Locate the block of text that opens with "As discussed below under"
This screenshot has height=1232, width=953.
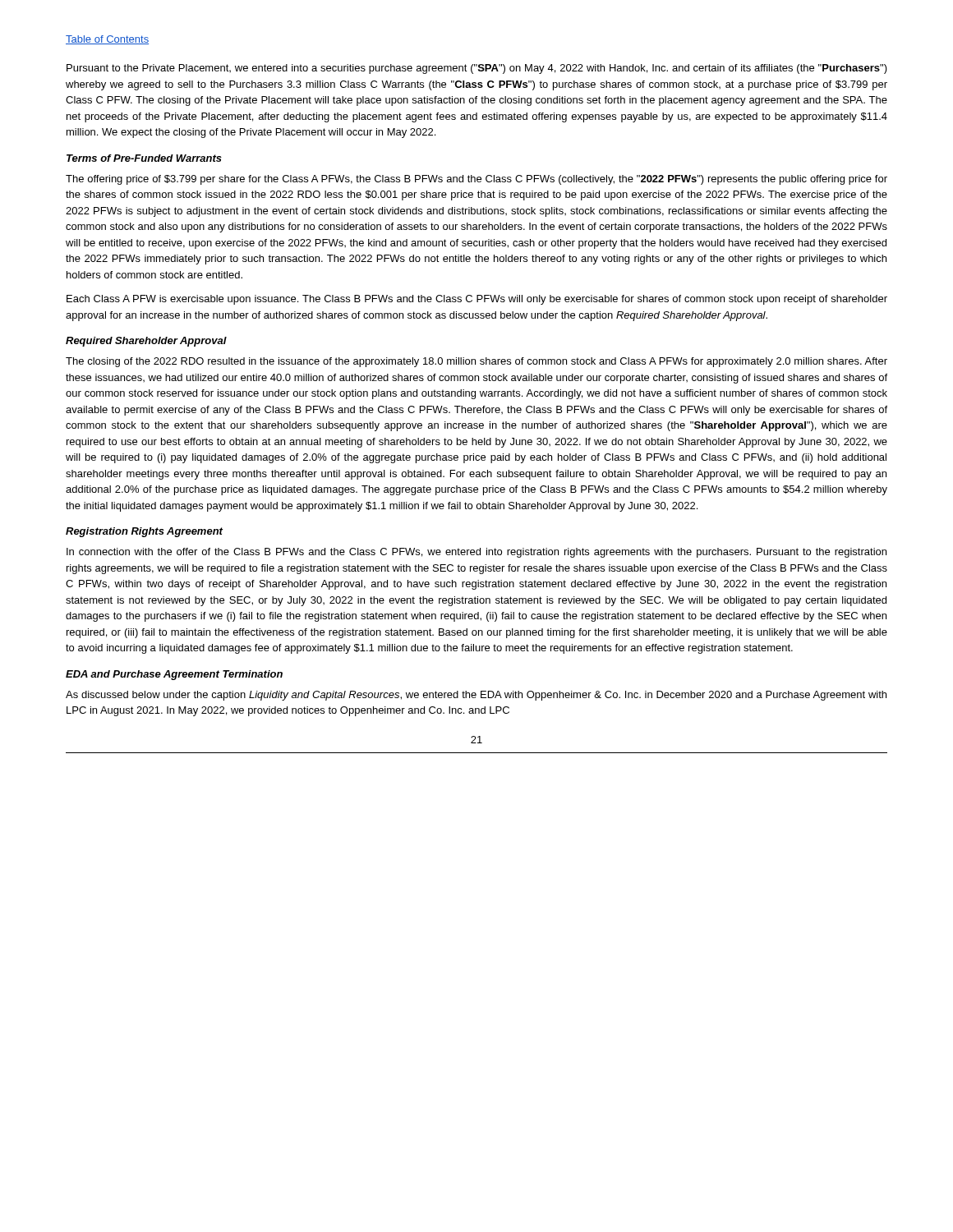[476, 702]
